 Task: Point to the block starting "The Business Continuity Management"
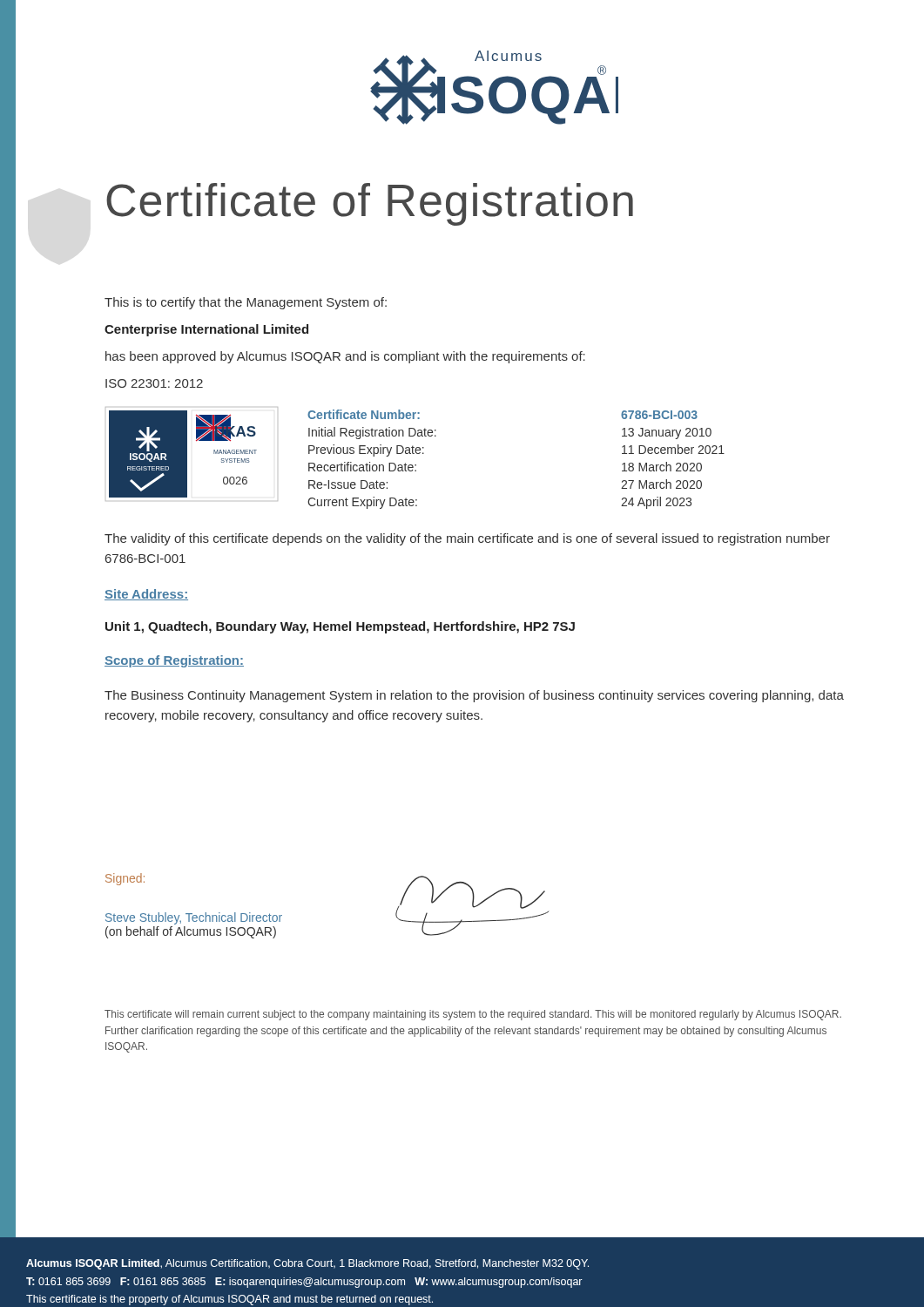pos(474,705)
